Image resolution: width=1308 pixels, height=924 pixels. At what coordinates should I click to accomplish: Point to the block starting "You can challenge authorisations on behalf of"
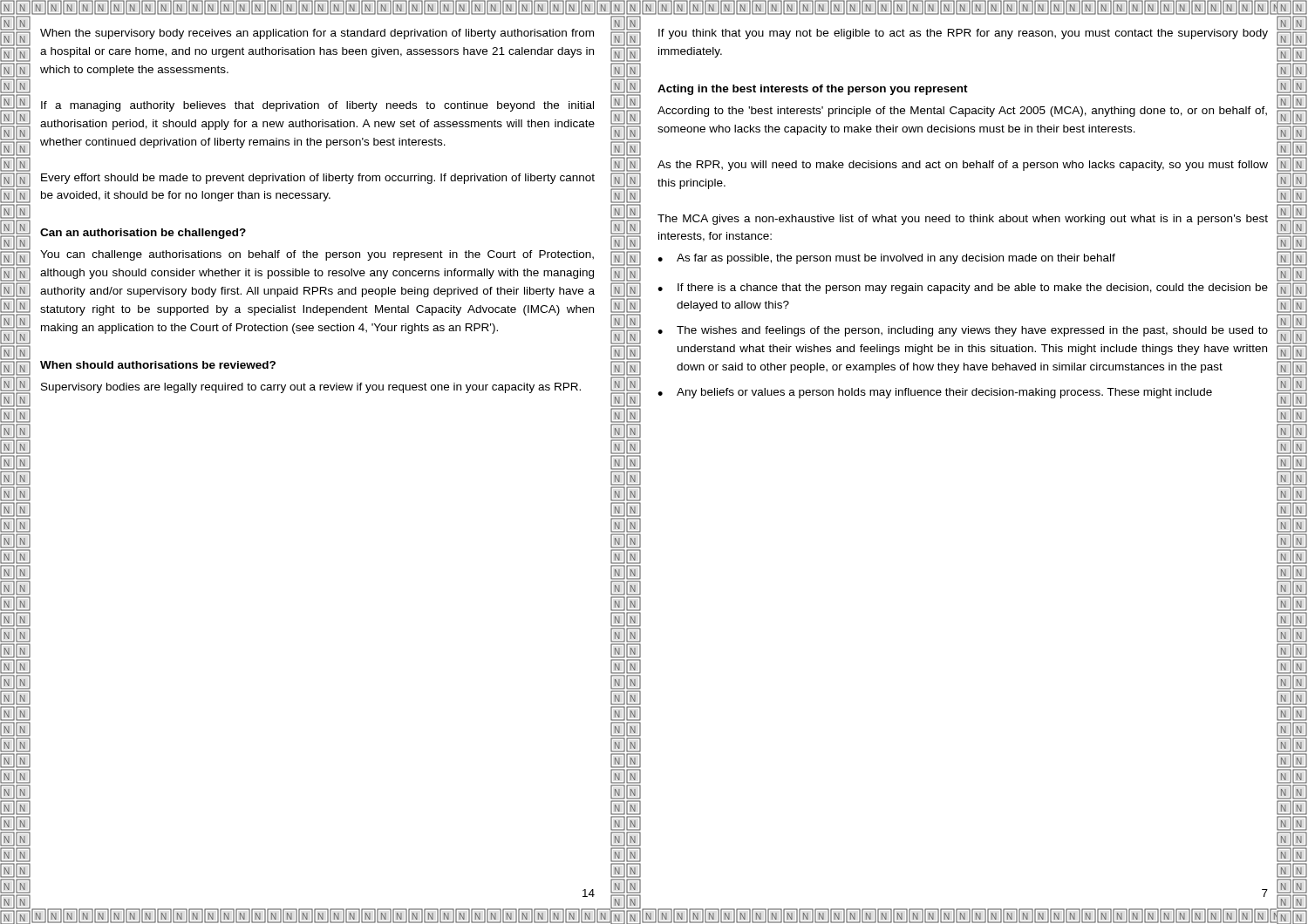pos(317,292)
